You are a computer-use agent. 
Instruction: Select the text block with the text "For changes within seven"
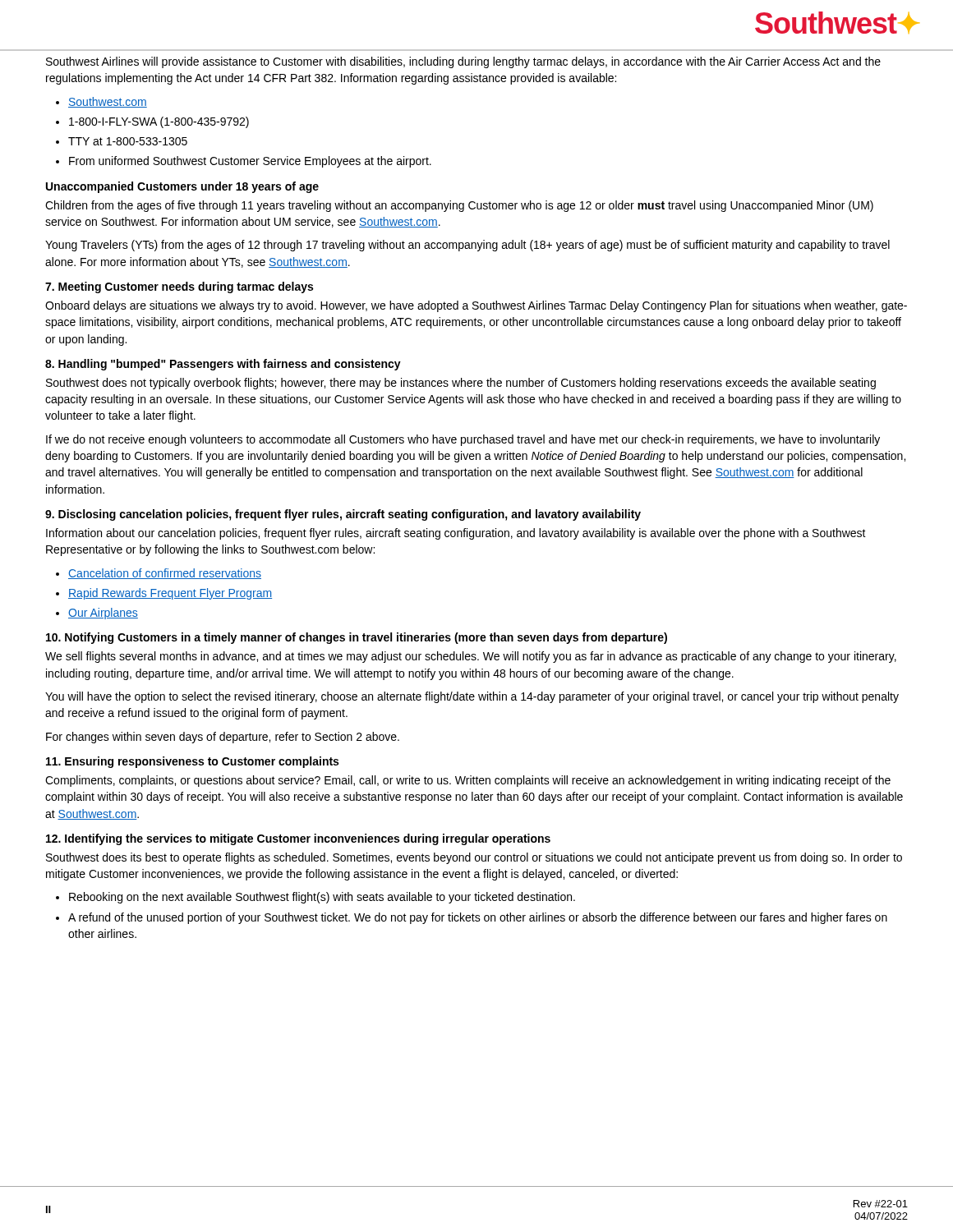pos(223,738)
